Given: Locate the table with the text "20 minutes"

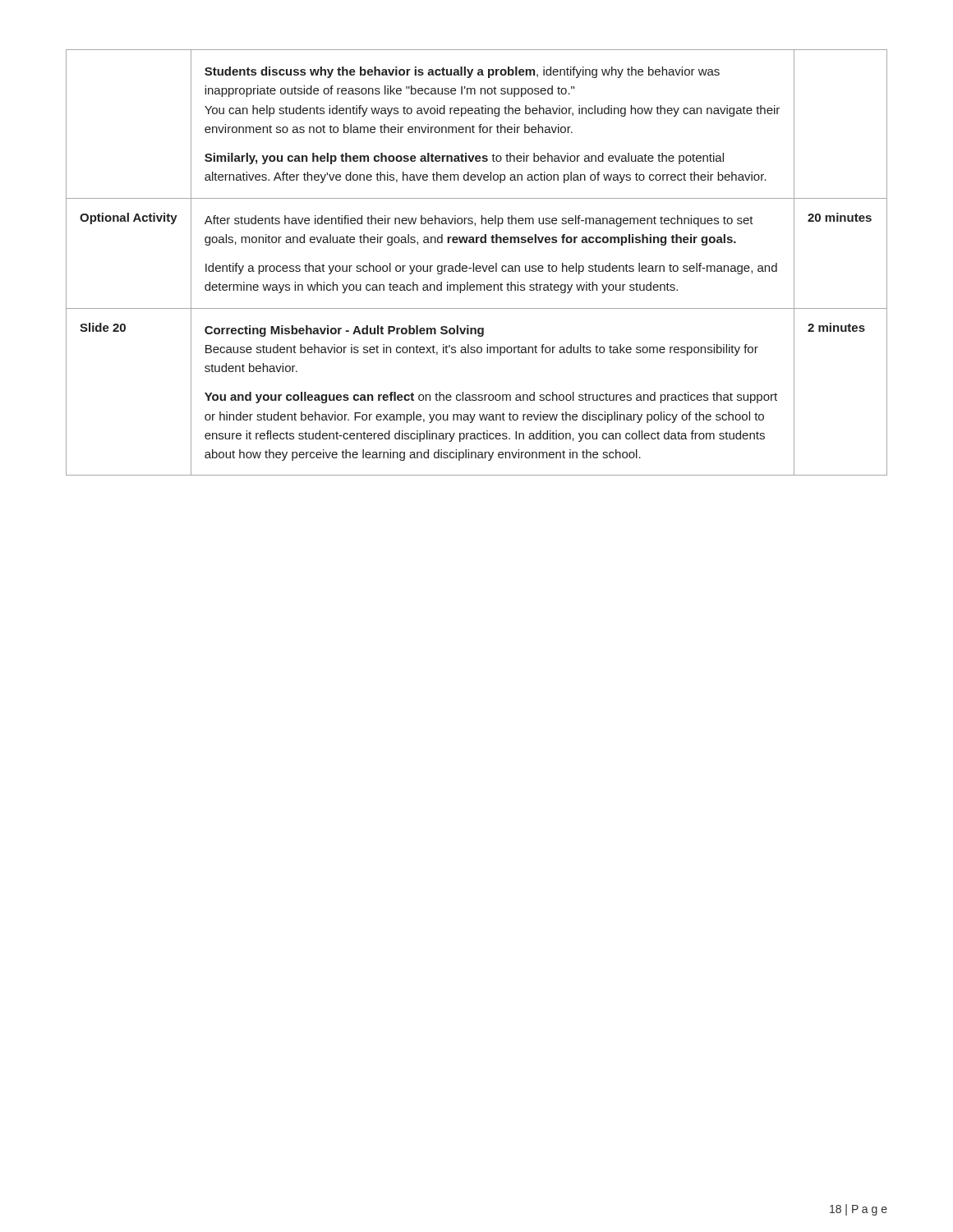Looking at the screenshot, I should click(476, 263).
